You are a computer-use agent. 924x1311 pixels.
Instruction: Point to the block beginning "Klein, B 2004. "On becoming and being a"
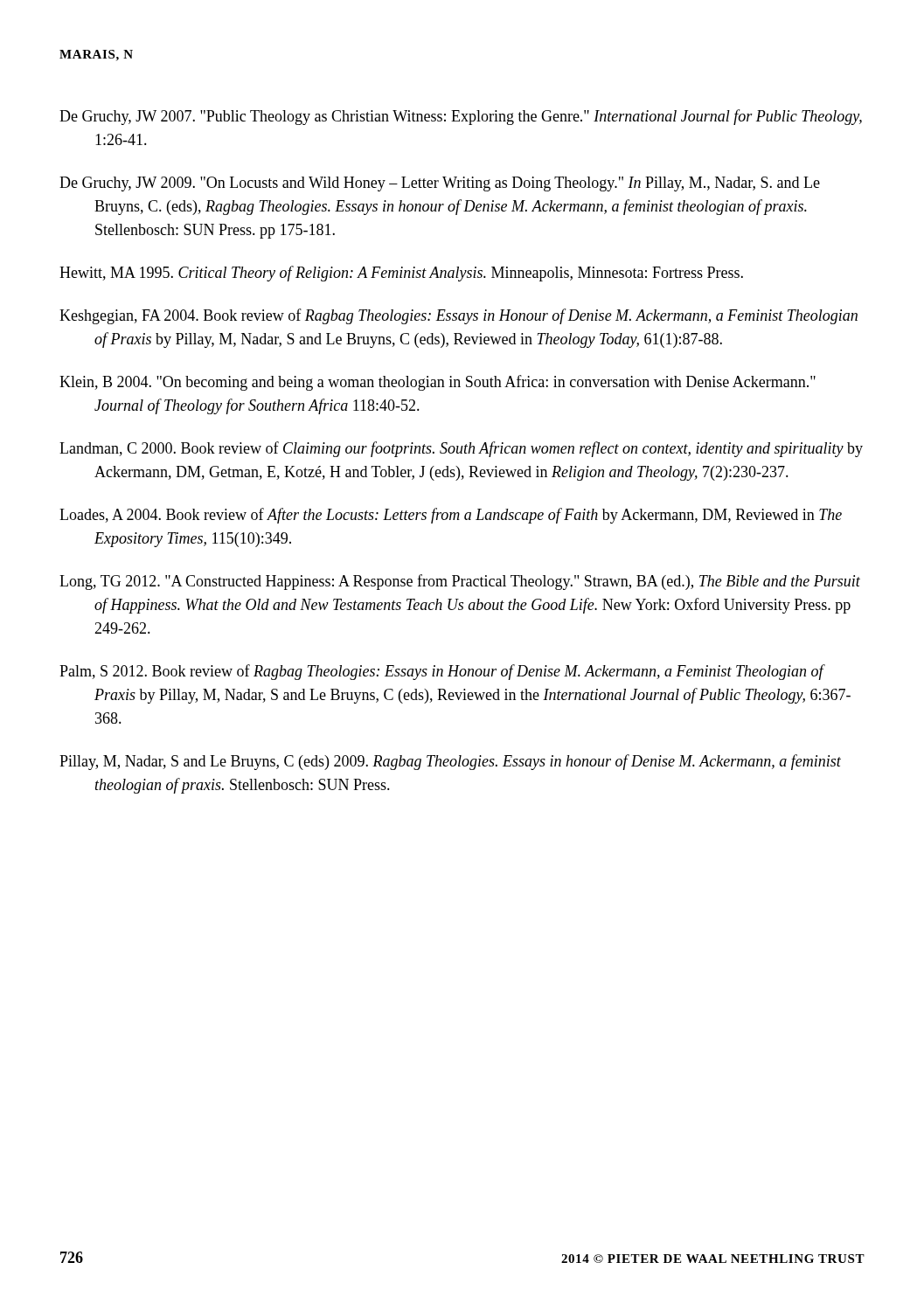[x=438, y=394]
